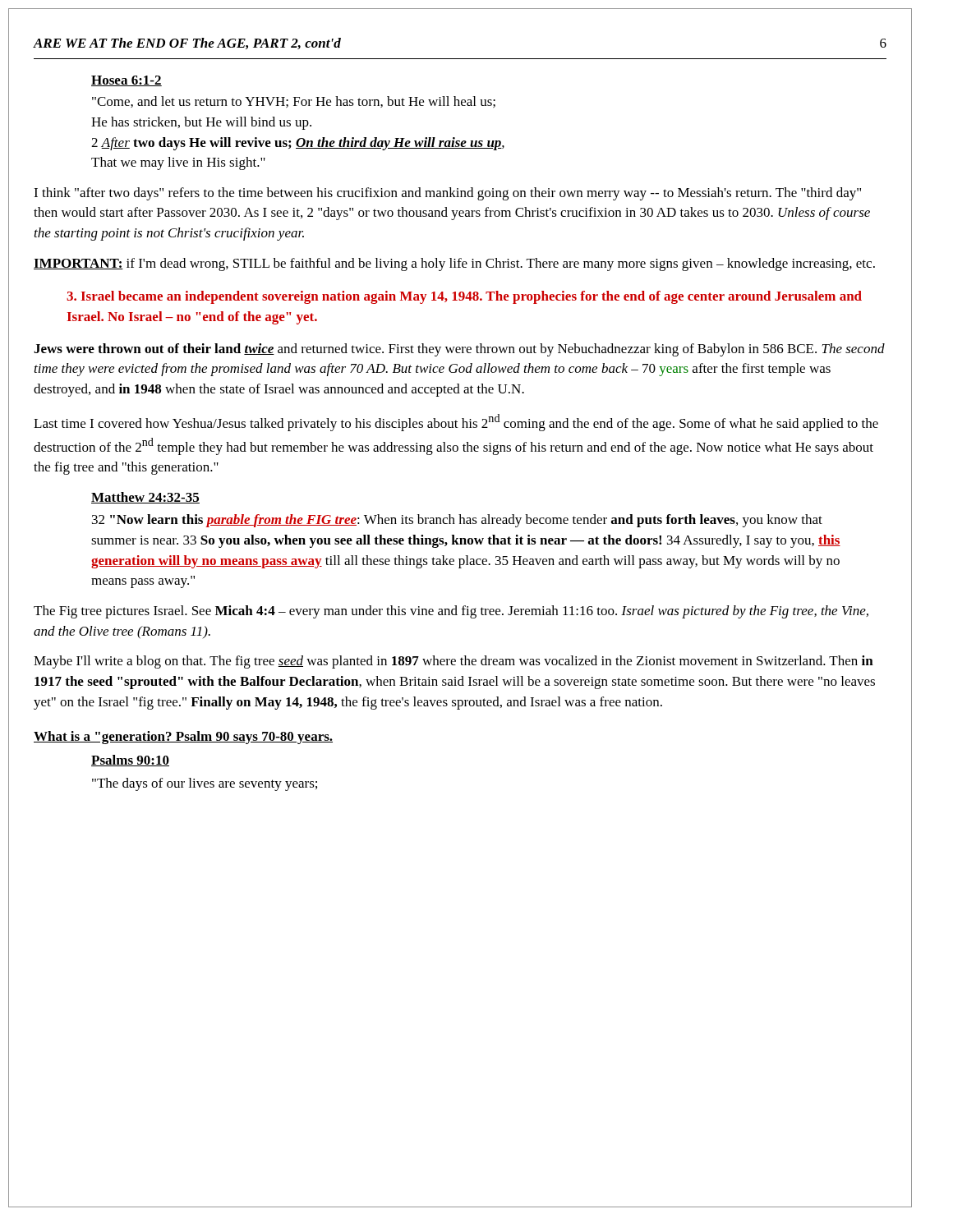The width and height of the screenshot is (953, 1232).
Task: Select the passage starting "Last time I covered how"
Action: click(460, 444)
